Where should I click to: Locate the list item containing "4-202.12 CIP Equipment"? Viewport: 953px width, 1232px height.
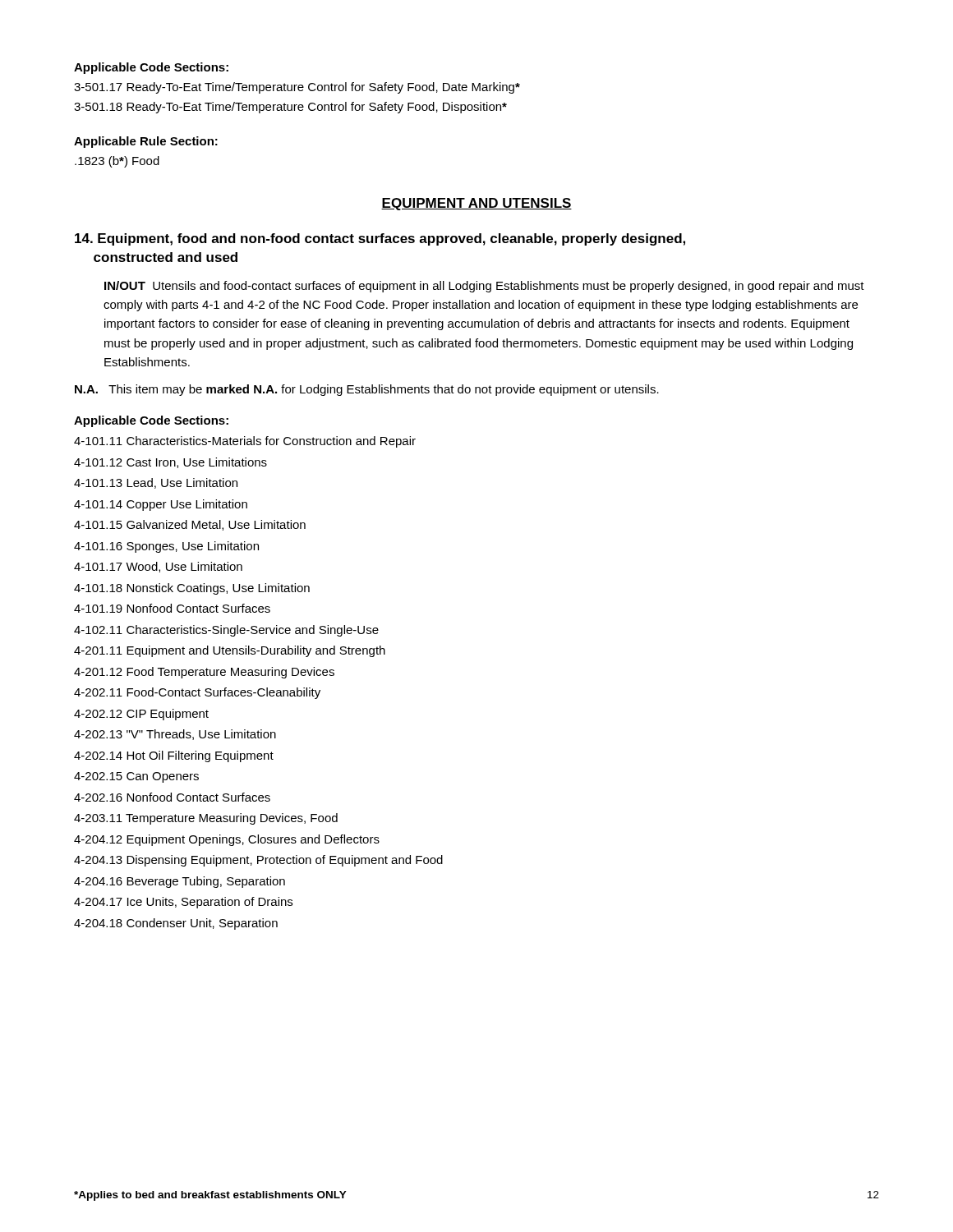click(141, 713)
